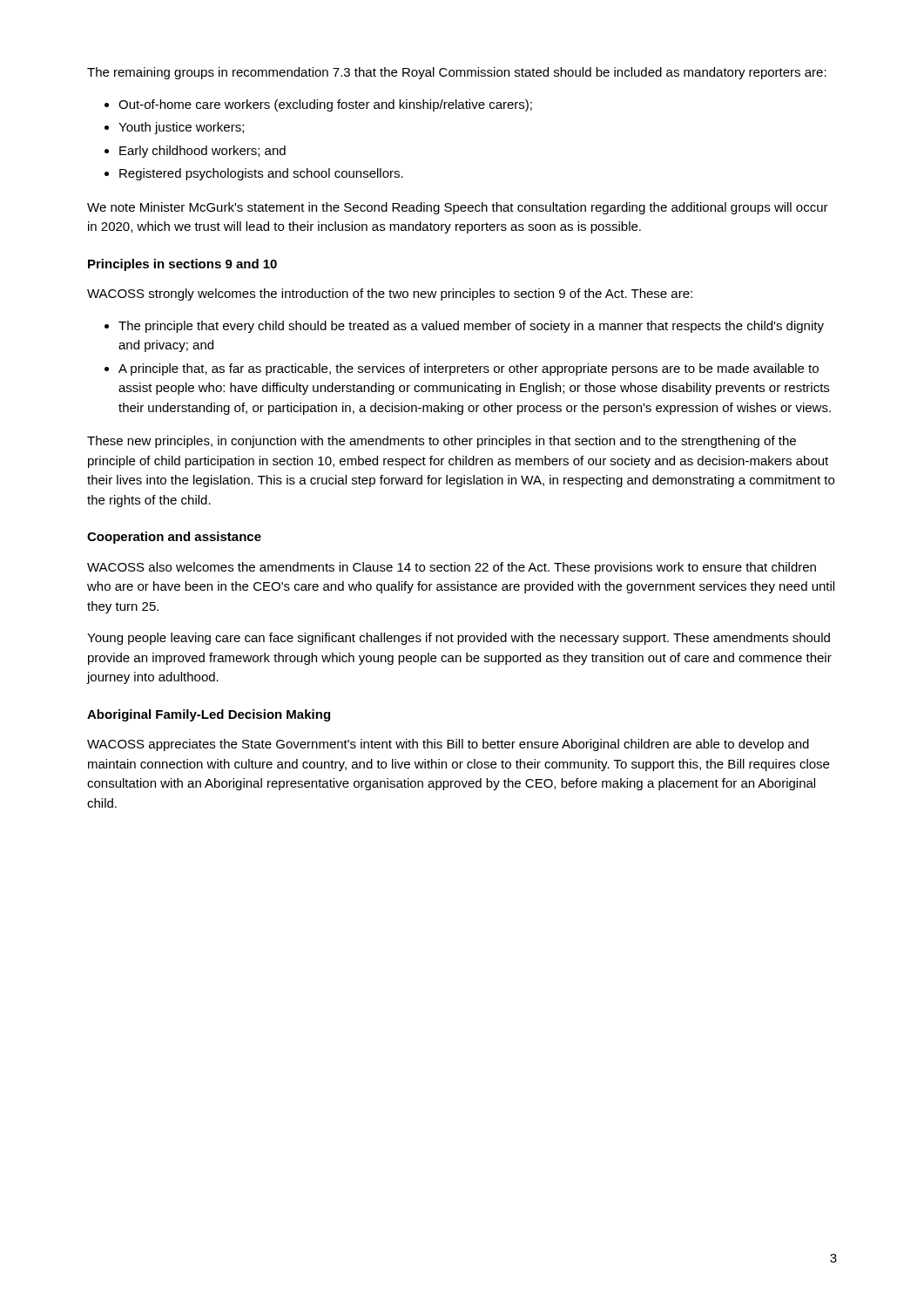Locate the block of text that opens with "We note Minister McGurk's statement in the"
Viewport: 924px width, 1307px height.
[457, 216]
